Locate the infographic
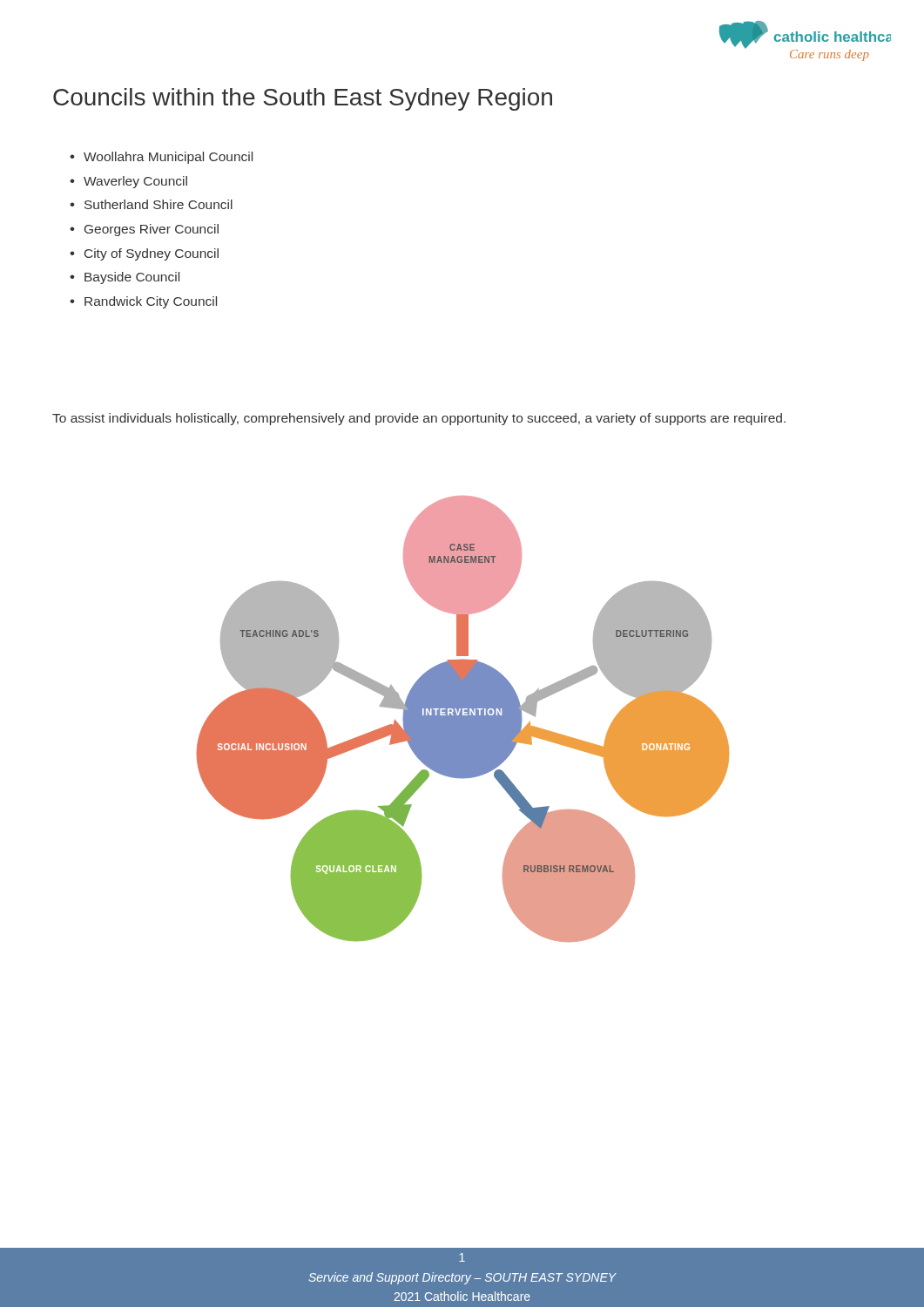 462,719
